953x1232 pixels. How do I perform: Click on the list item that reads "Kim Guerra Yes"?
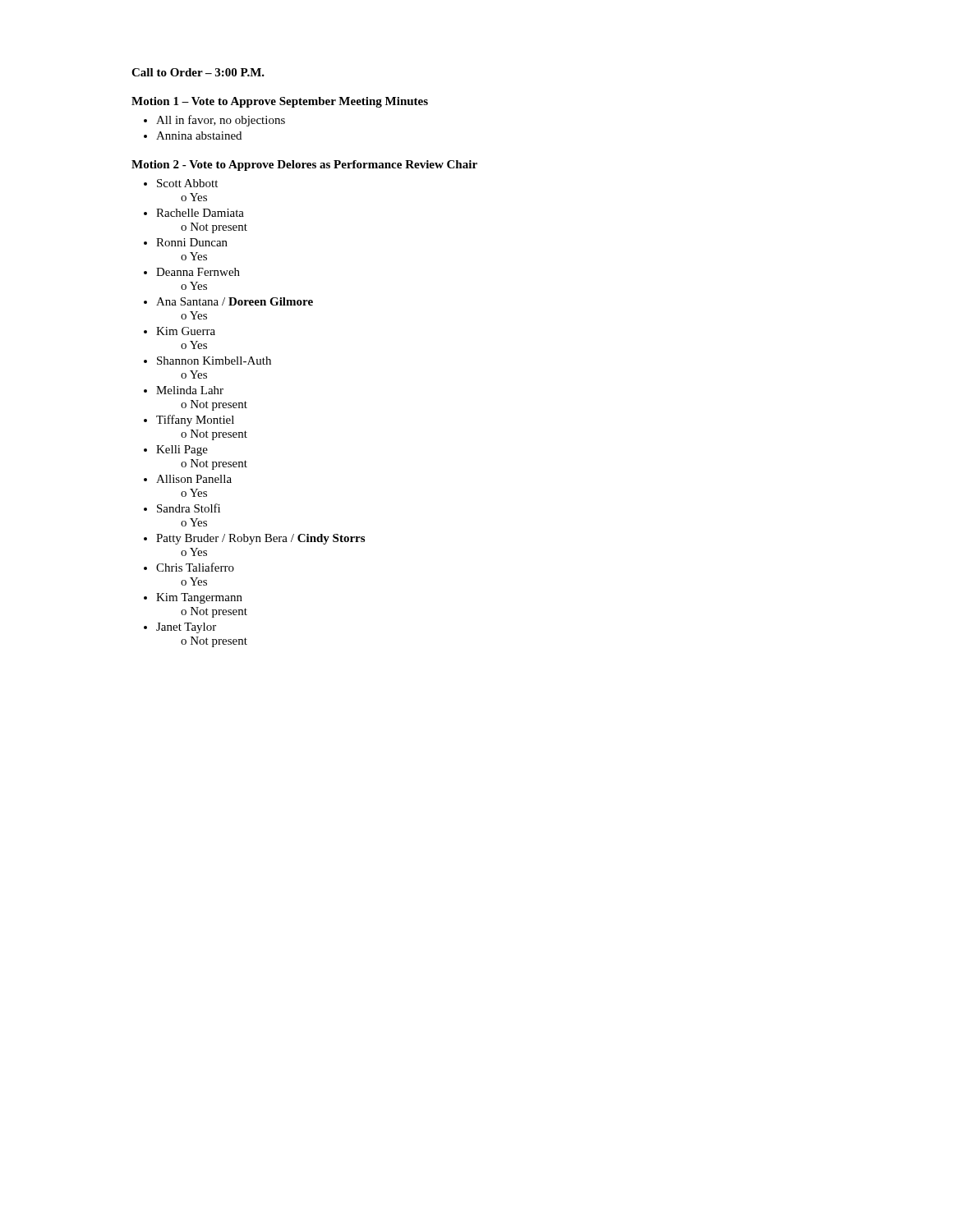click(x=186, y=331)
